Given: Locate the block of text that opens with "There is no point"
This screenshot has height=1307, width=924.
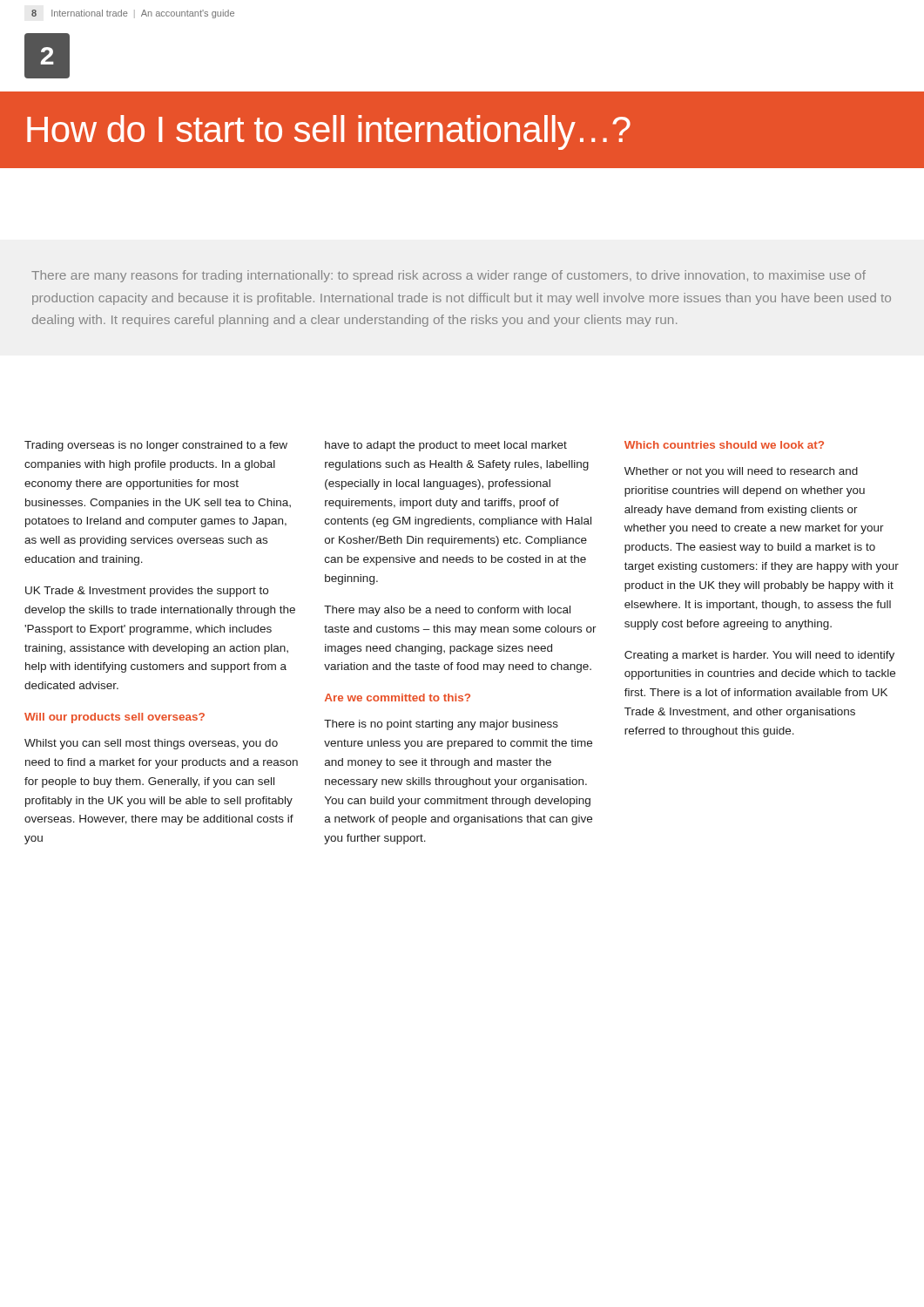Looking at the screenshot, I should pyautogui.click(x=462, y=781).
